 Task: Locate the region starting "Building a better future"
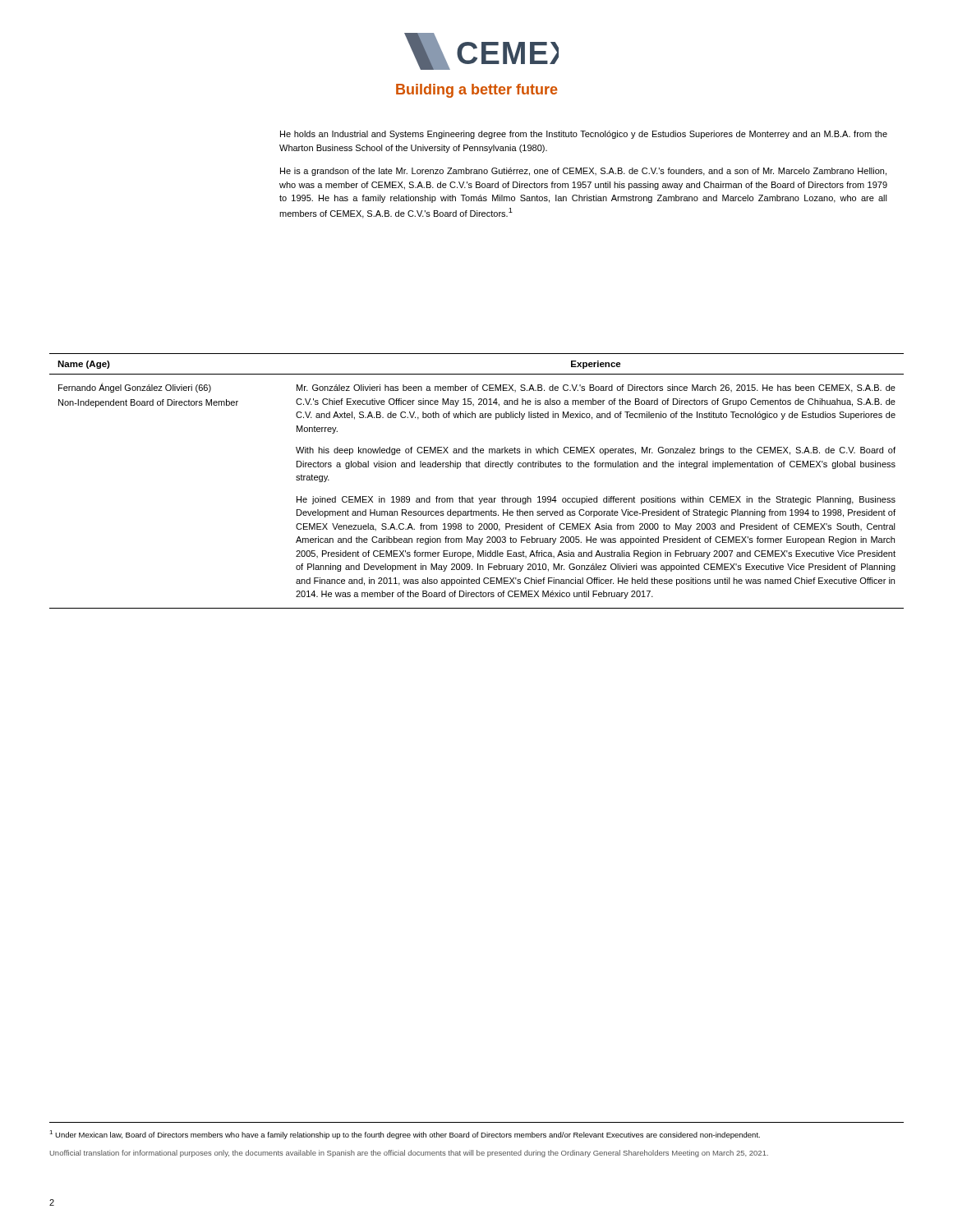point(476,90)
